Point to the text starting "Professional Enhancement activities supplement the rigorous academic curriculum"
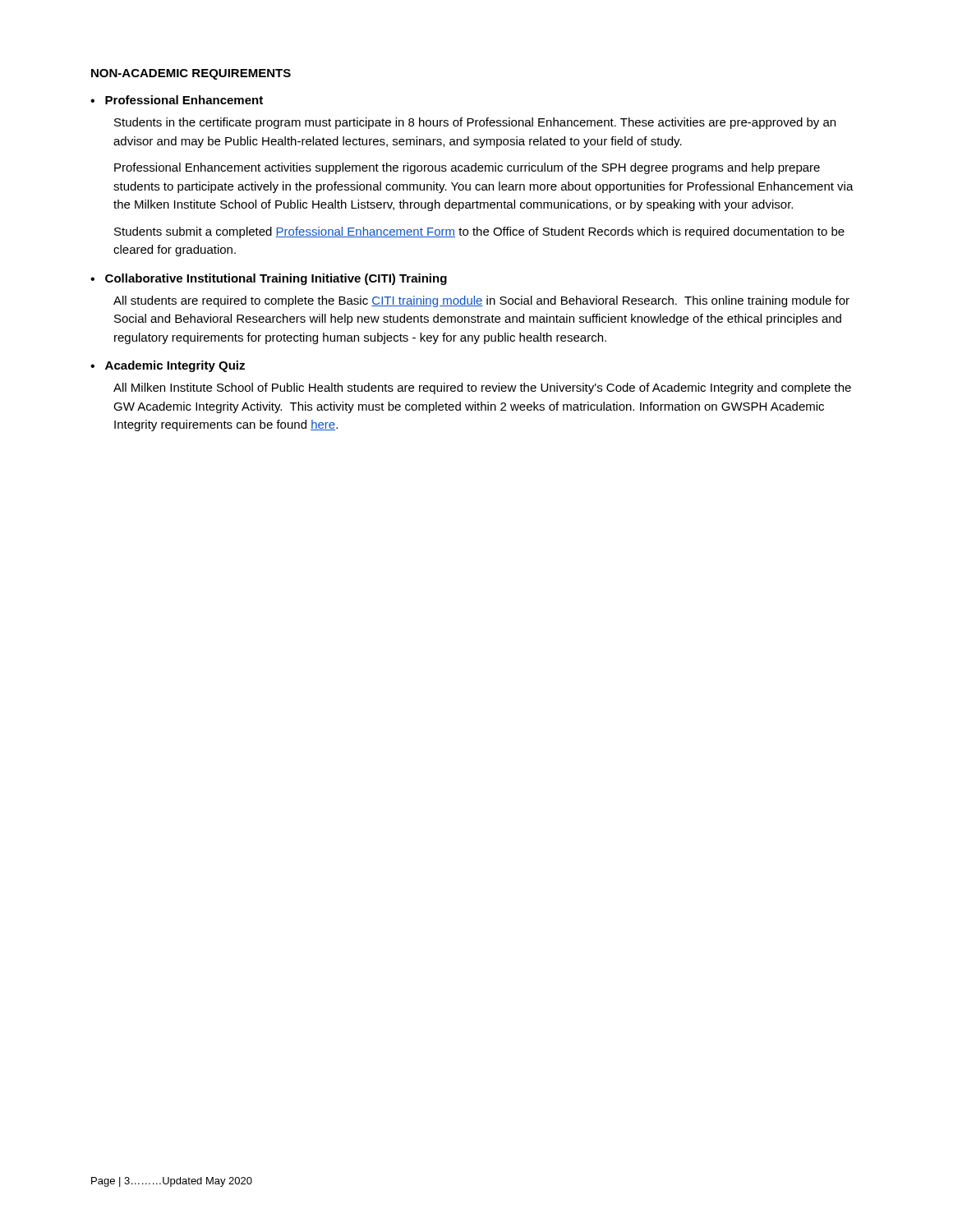The height and width of the screenshot is (1232, 953). click(x=483, y=186)
